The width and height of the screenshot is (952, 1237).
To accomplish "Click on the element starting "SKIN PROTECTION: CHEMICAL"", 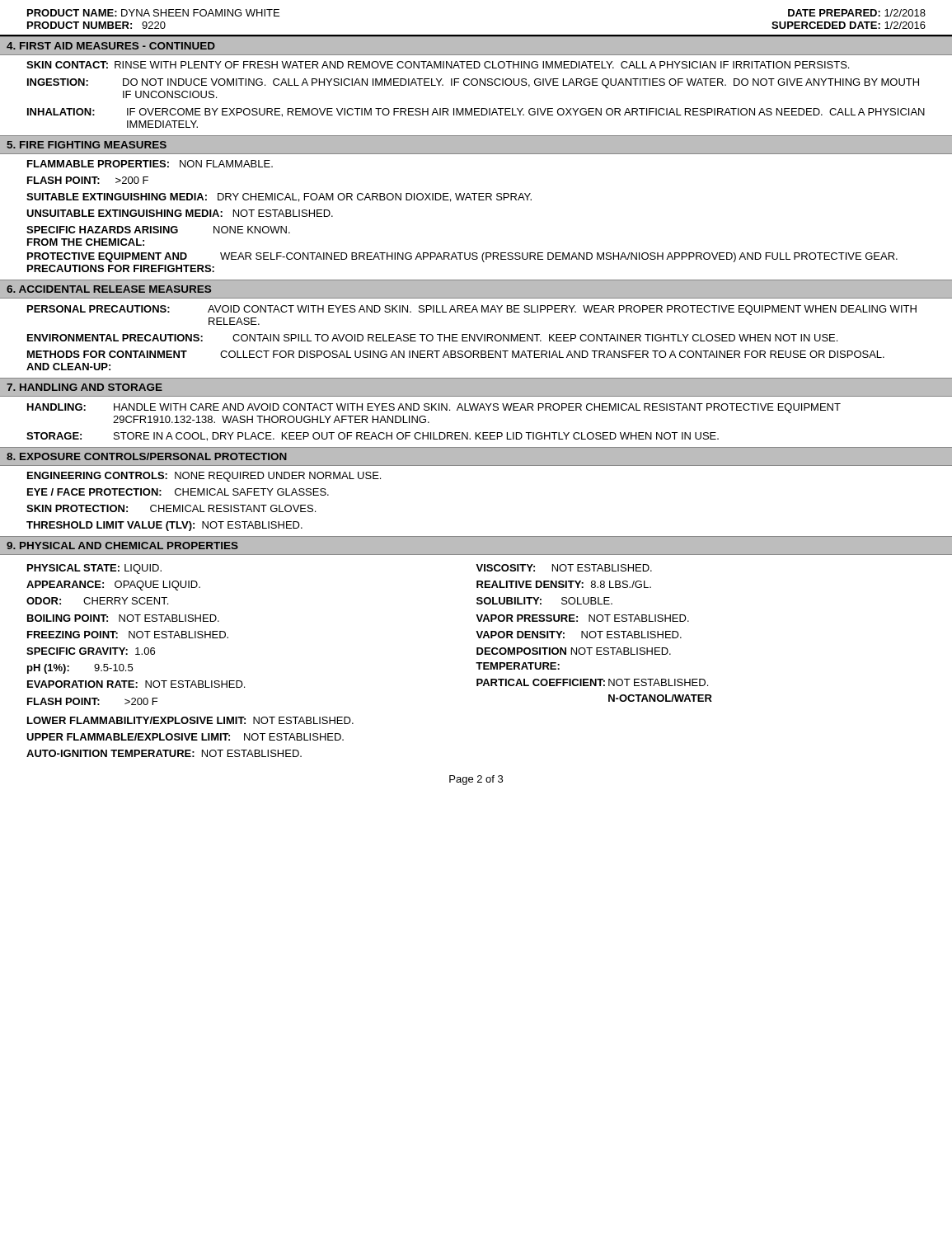I will click(172, 508).
